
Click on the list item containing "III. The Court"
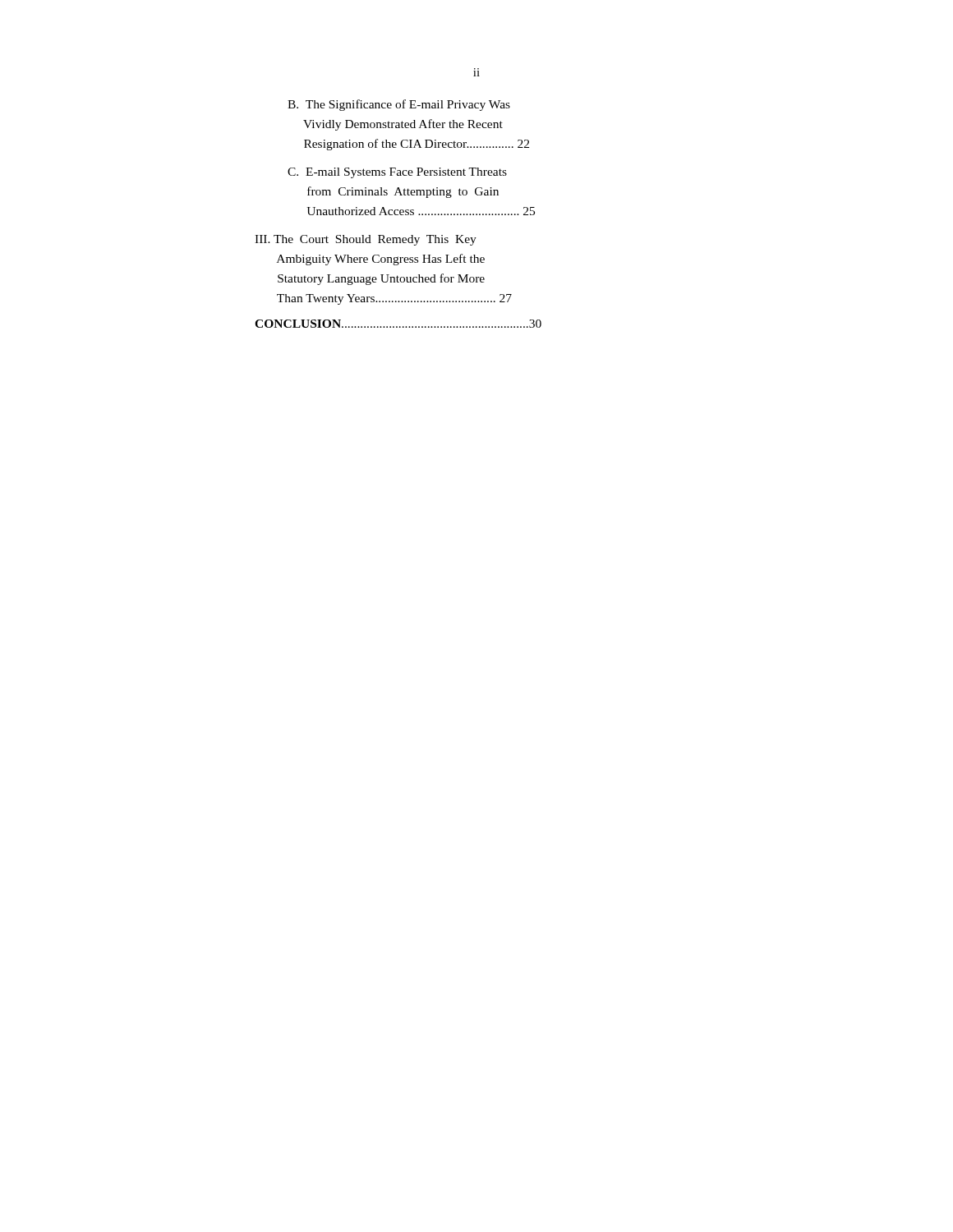[x=383, y=268]
